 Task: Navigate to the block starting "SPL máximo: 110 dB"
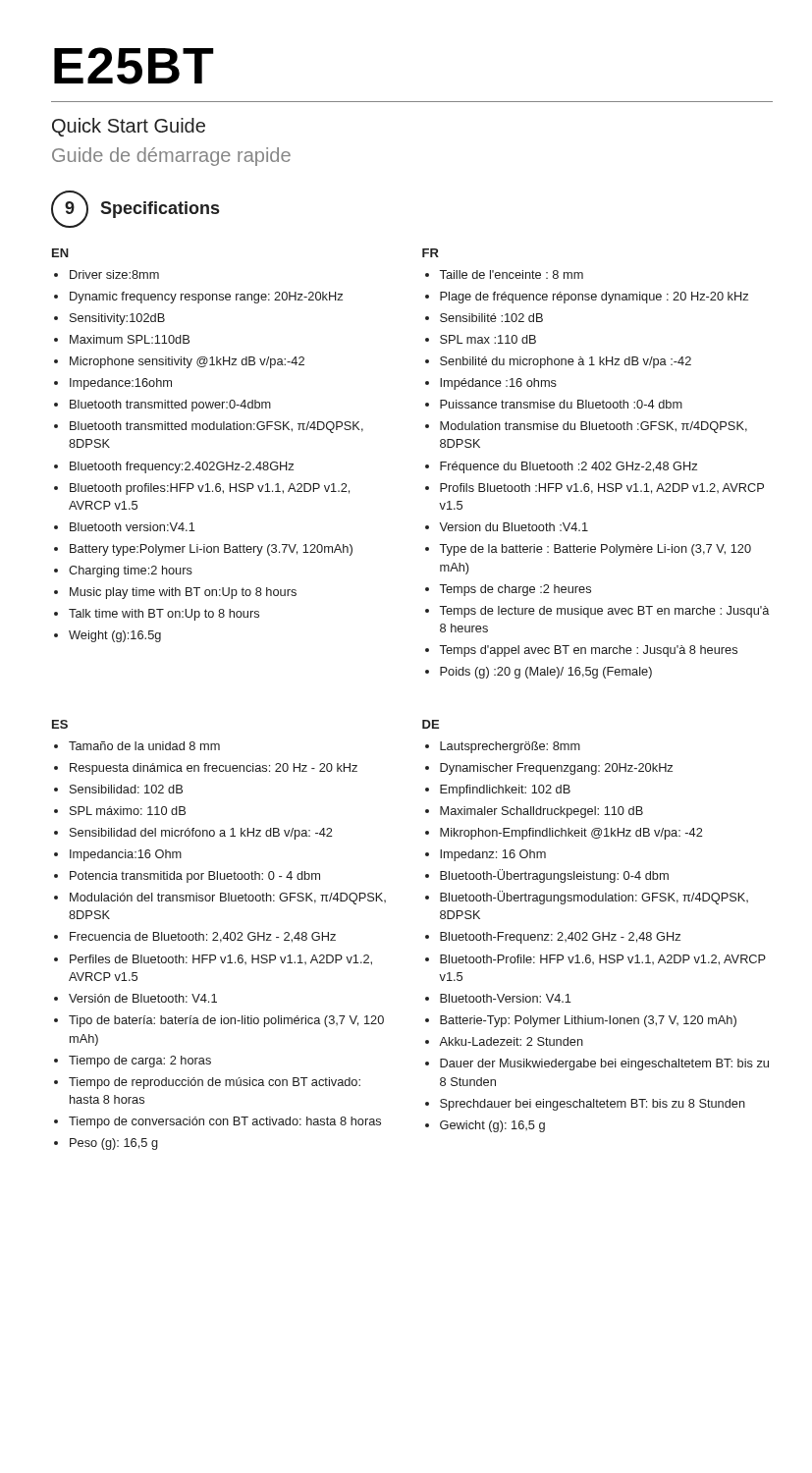[x=127, y=810]
